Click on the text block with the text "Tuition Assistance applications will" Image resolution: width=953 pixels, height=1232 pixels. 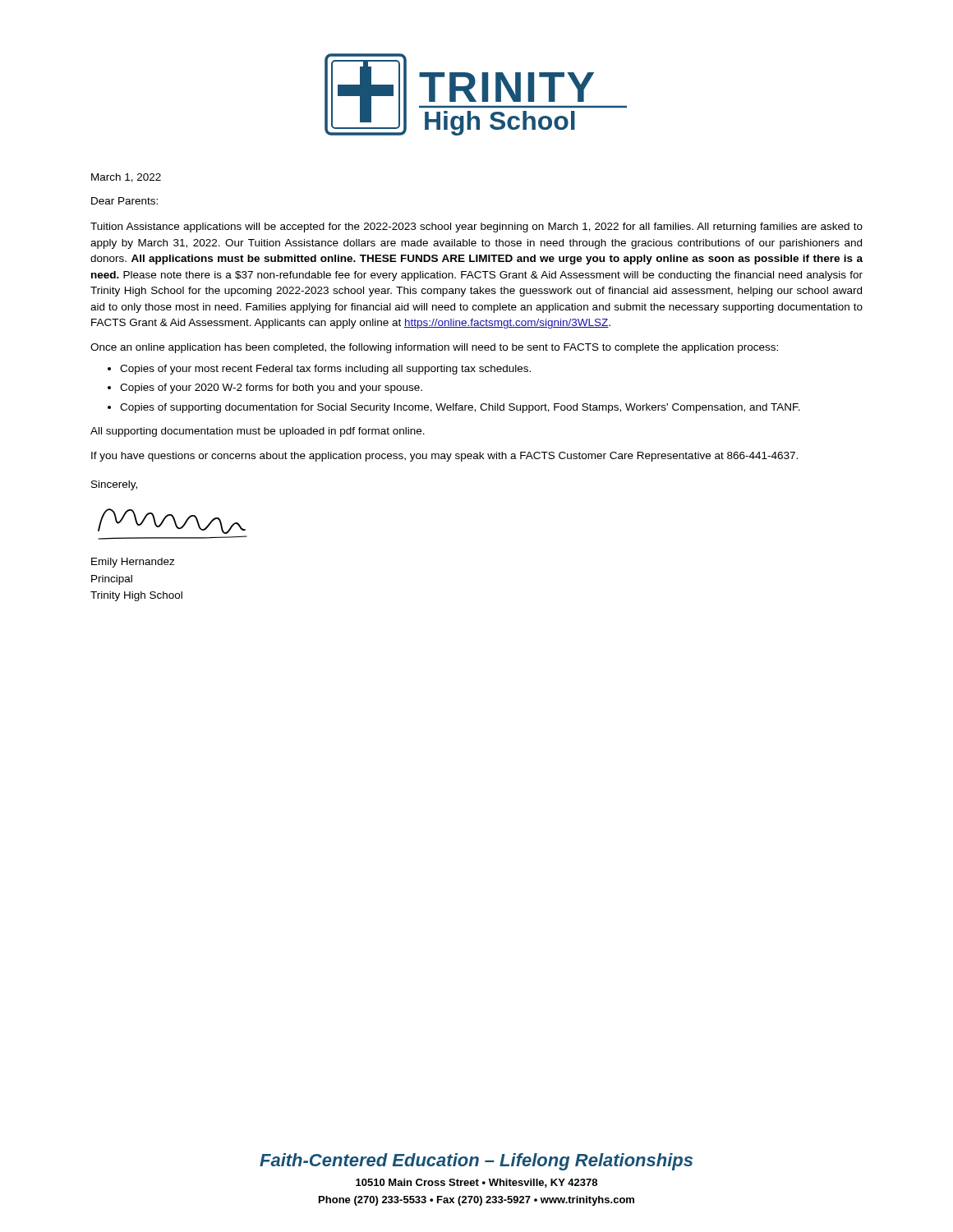click(476, 274)
